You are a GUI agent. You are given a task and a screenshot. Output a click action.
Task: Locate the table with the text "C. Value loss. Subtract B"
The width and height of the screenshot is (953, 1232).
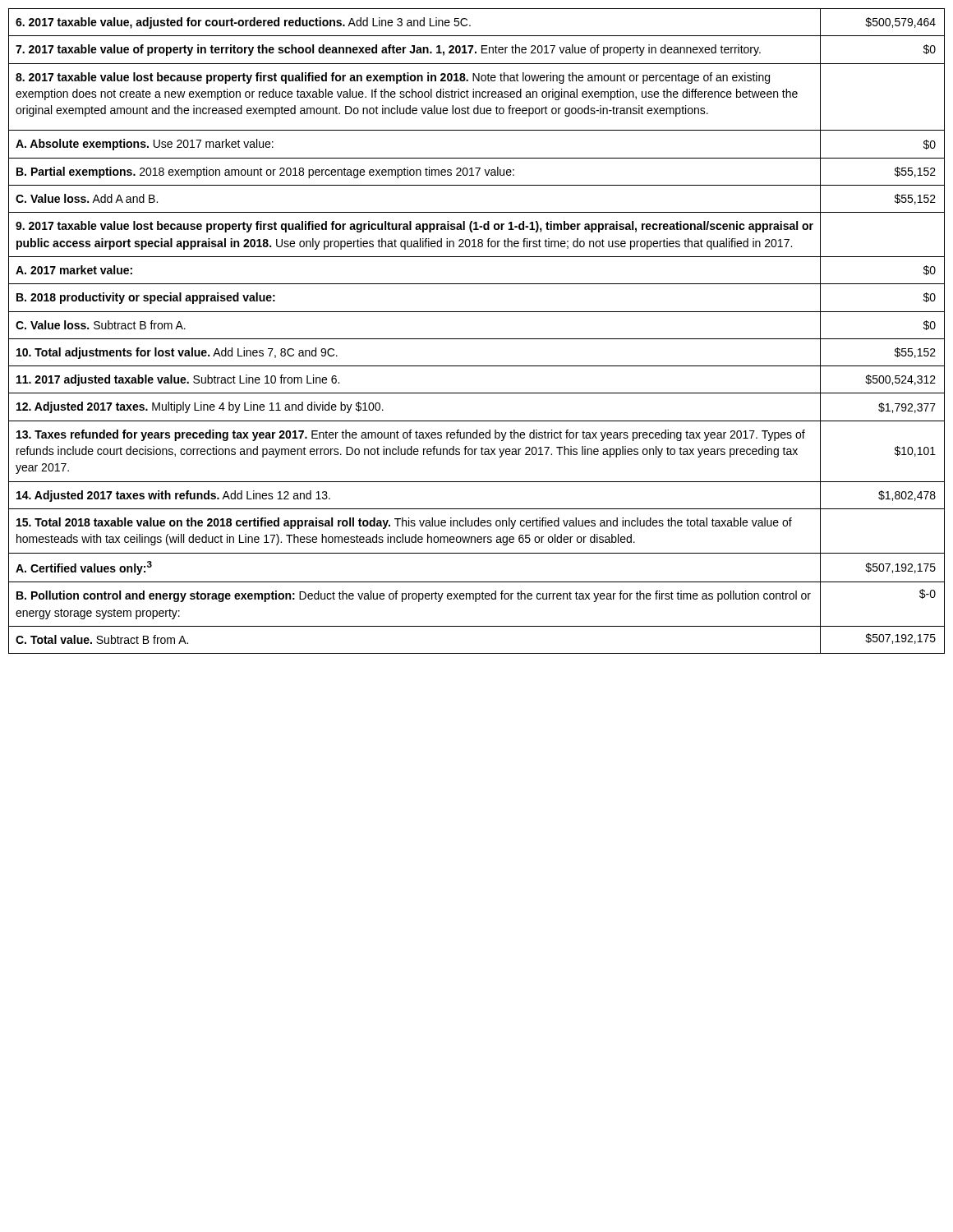476,325
